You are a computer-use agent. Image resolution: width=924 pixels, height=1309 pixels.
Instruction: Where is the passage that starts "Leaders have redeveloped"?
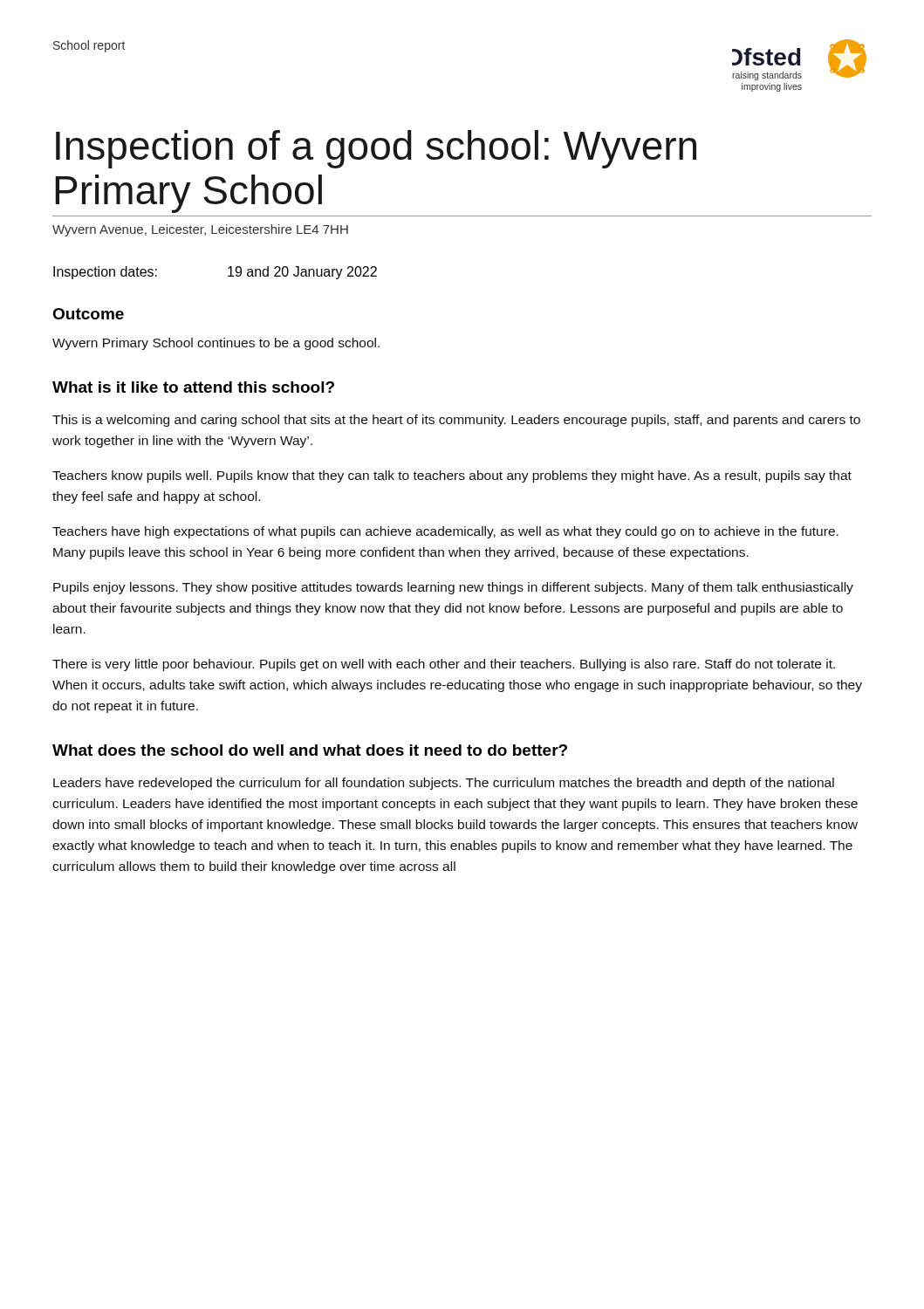[x=455, y=825]
